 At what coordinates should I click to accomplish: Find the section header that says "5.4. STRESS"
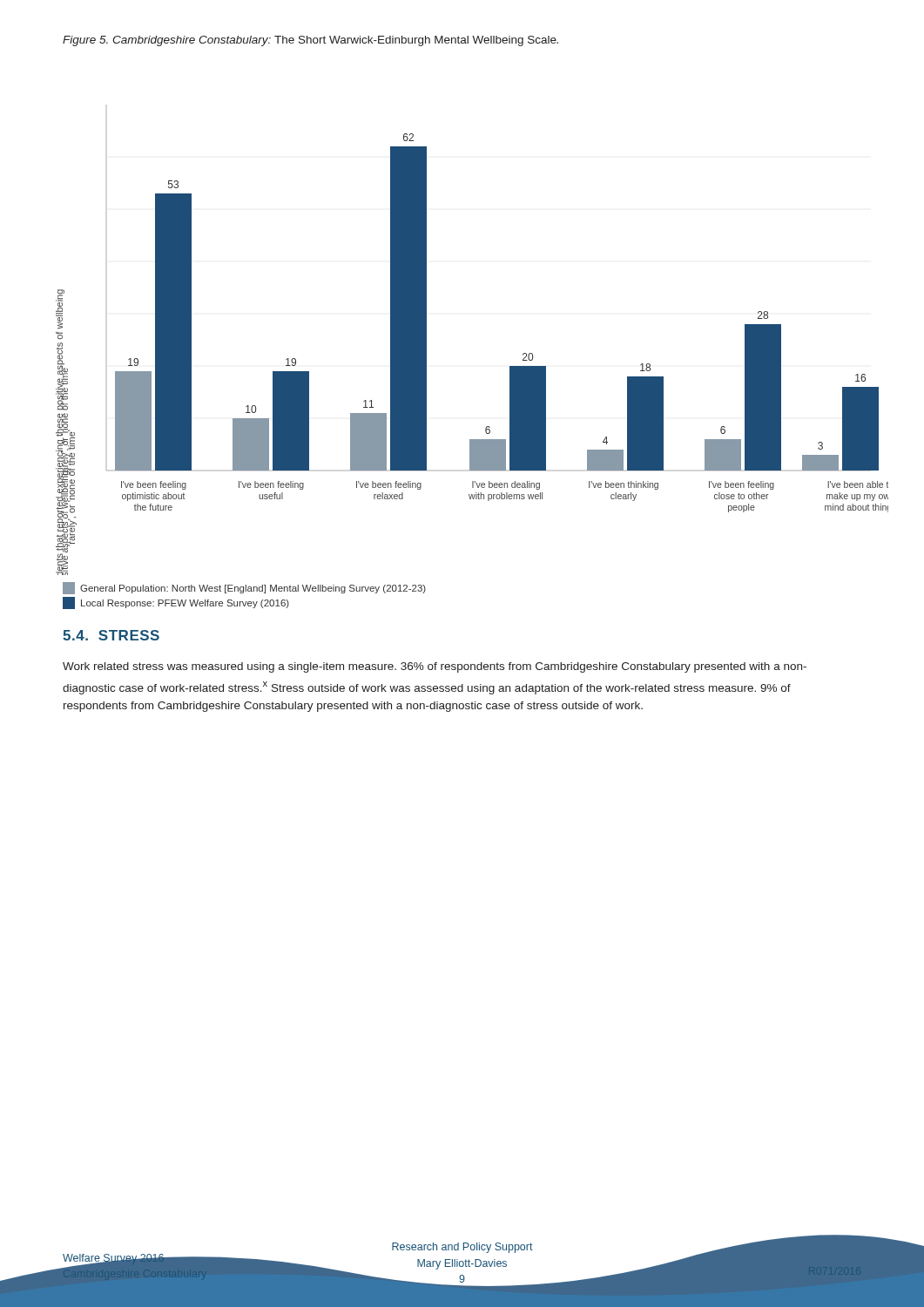click(111, 636)
